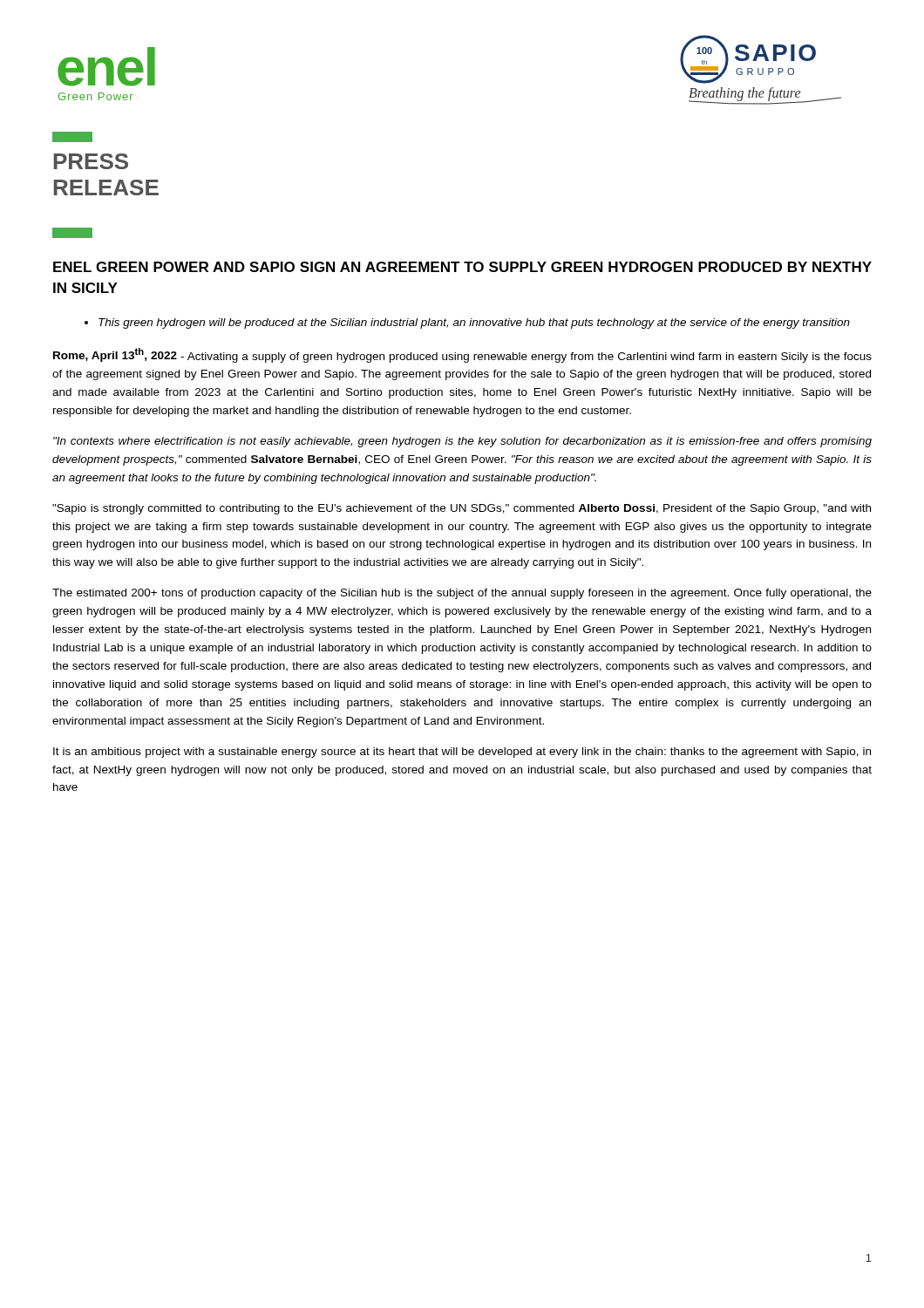
Task: Select the list item that reads "This green hydrogen will"
Action: pos(474,323)
